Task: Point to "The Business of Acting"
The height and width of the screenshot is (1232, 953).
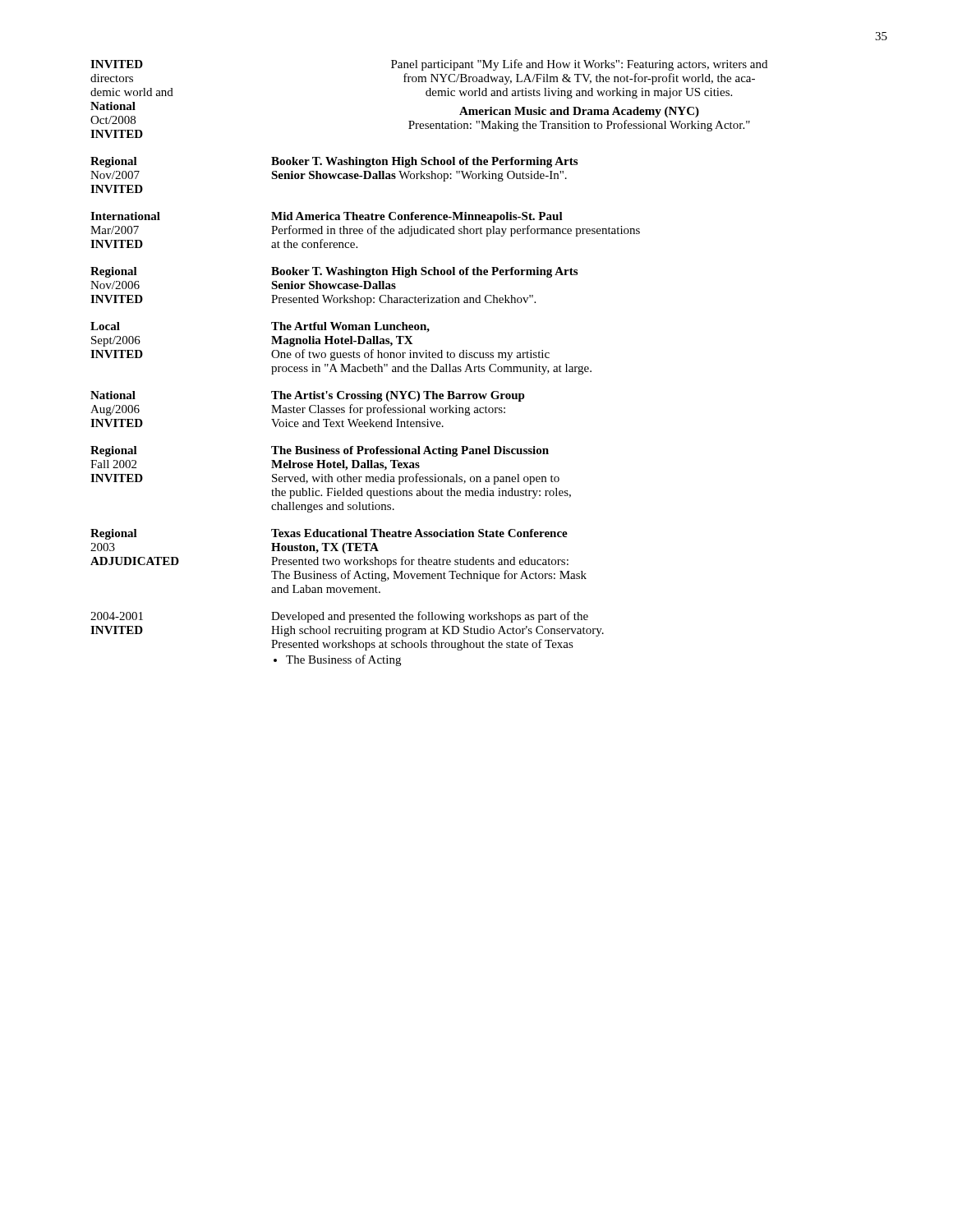Action: (344, 660)
